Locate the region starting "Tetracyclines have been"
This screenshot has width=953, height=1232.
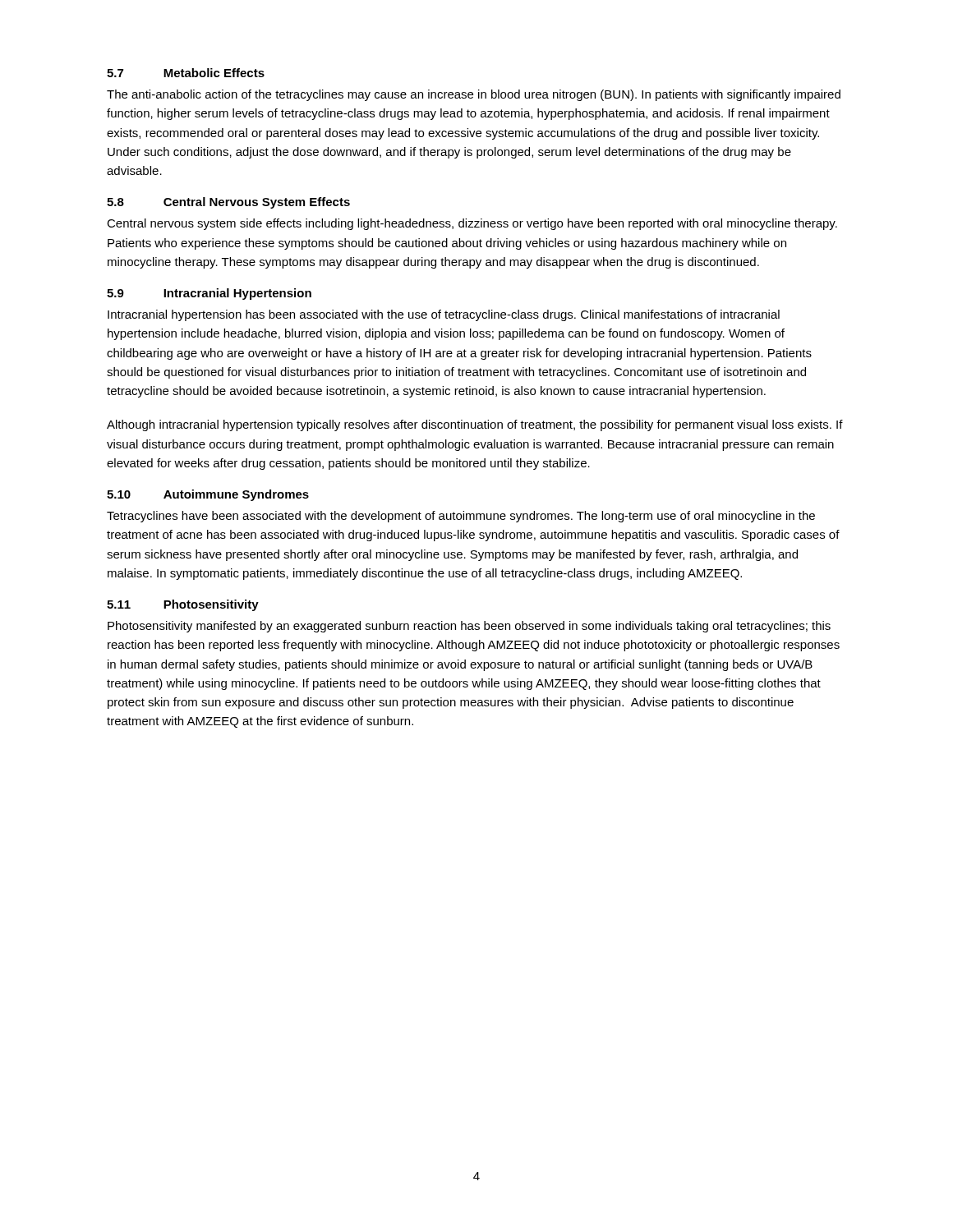(476, 544)
